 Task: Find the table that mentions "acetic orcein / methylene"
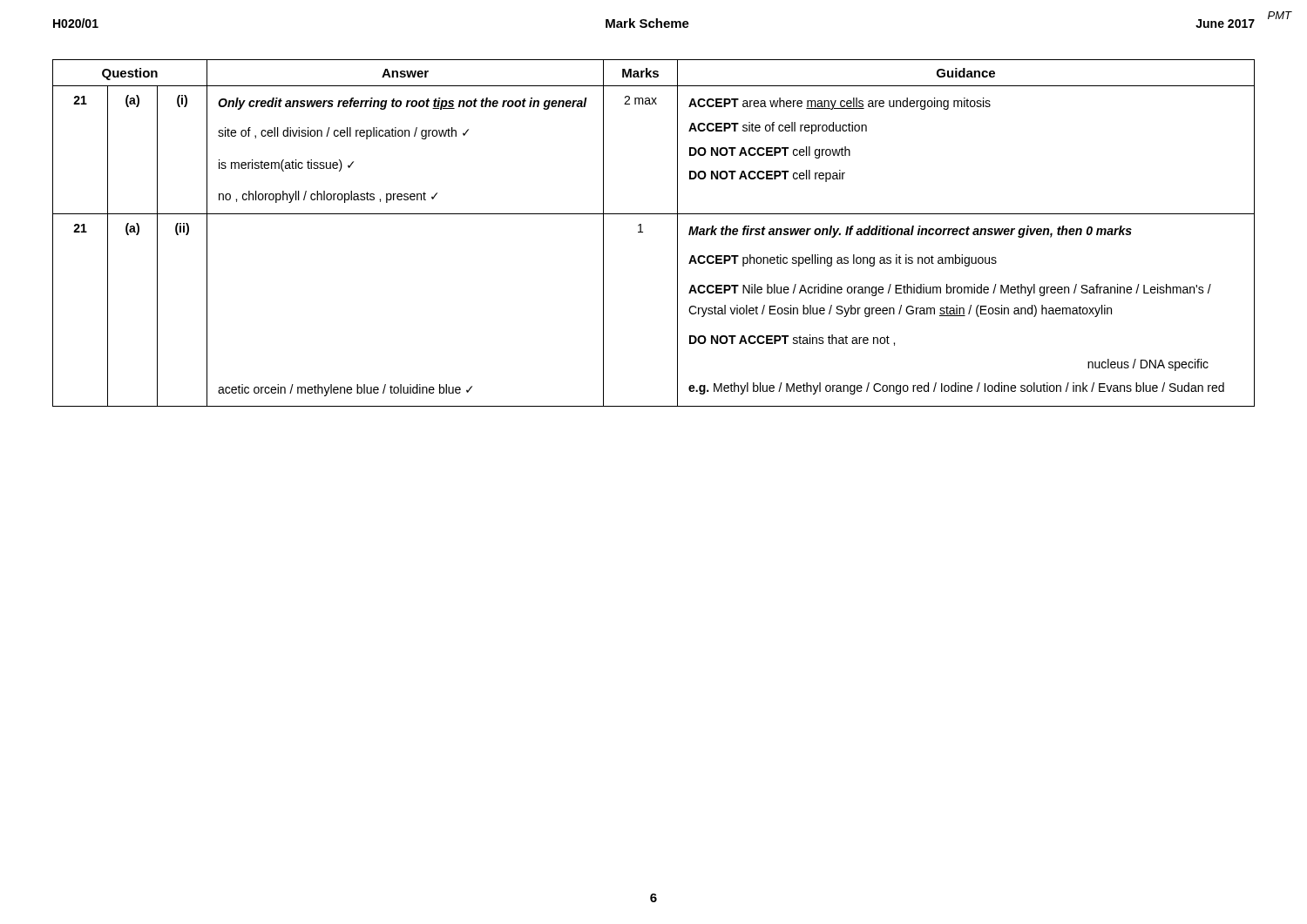point(654,233)
